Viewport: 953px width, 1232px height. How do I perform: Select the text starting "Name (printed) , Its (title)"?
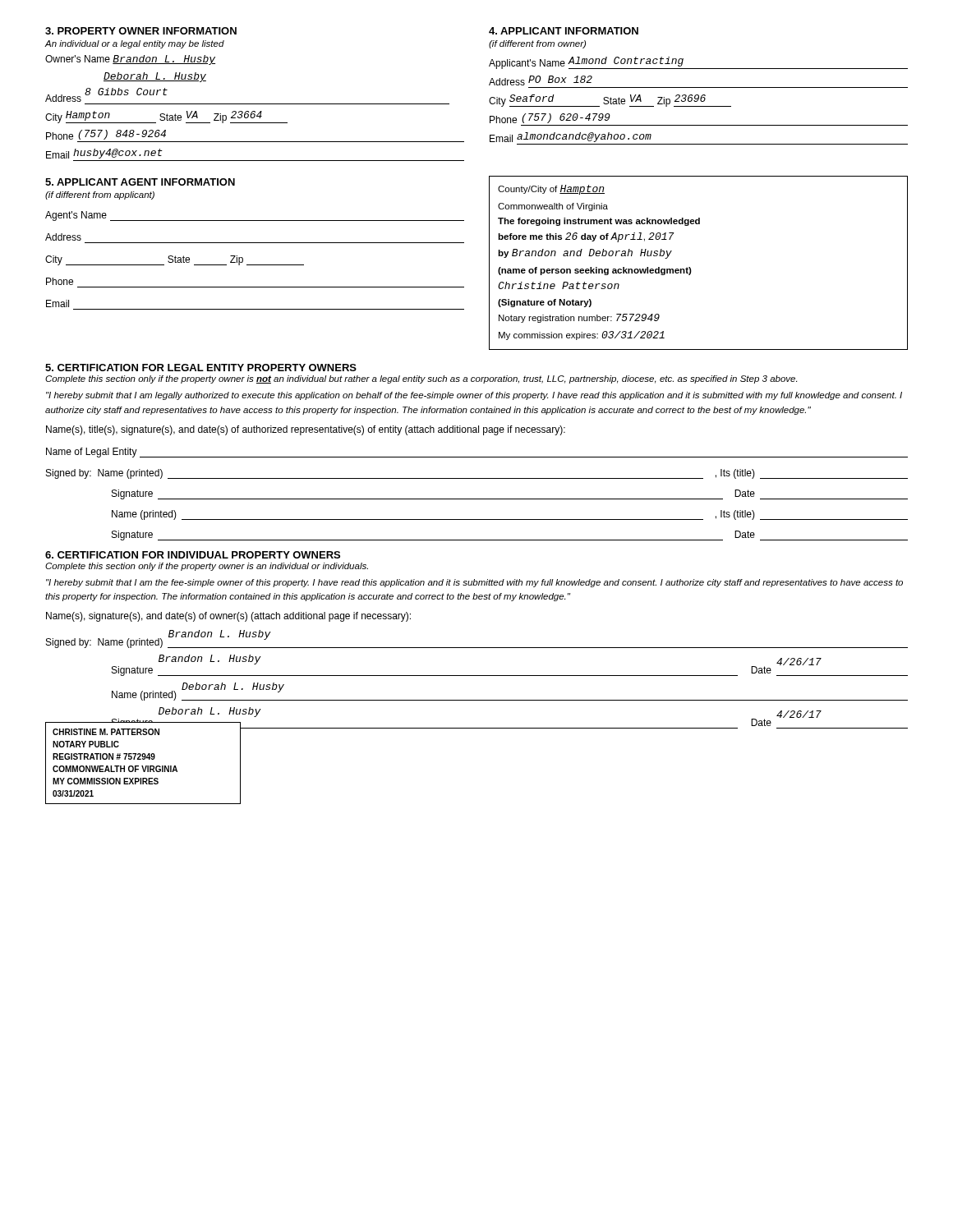pyautogui.click(x=509, y=512)
